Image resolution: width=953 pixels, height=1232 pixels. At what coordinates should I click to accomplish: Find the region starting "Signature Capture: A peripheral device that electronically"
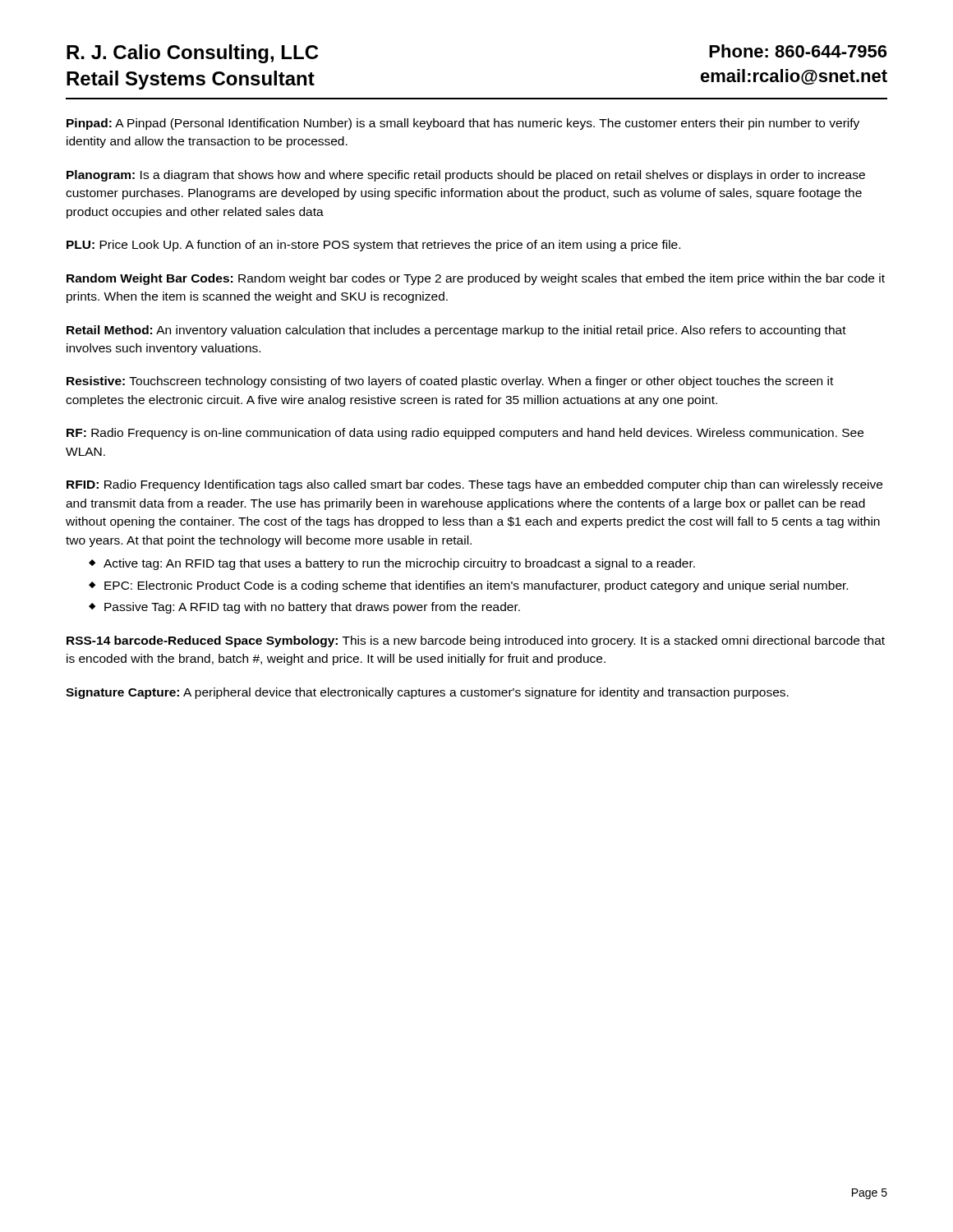point(476,692)
